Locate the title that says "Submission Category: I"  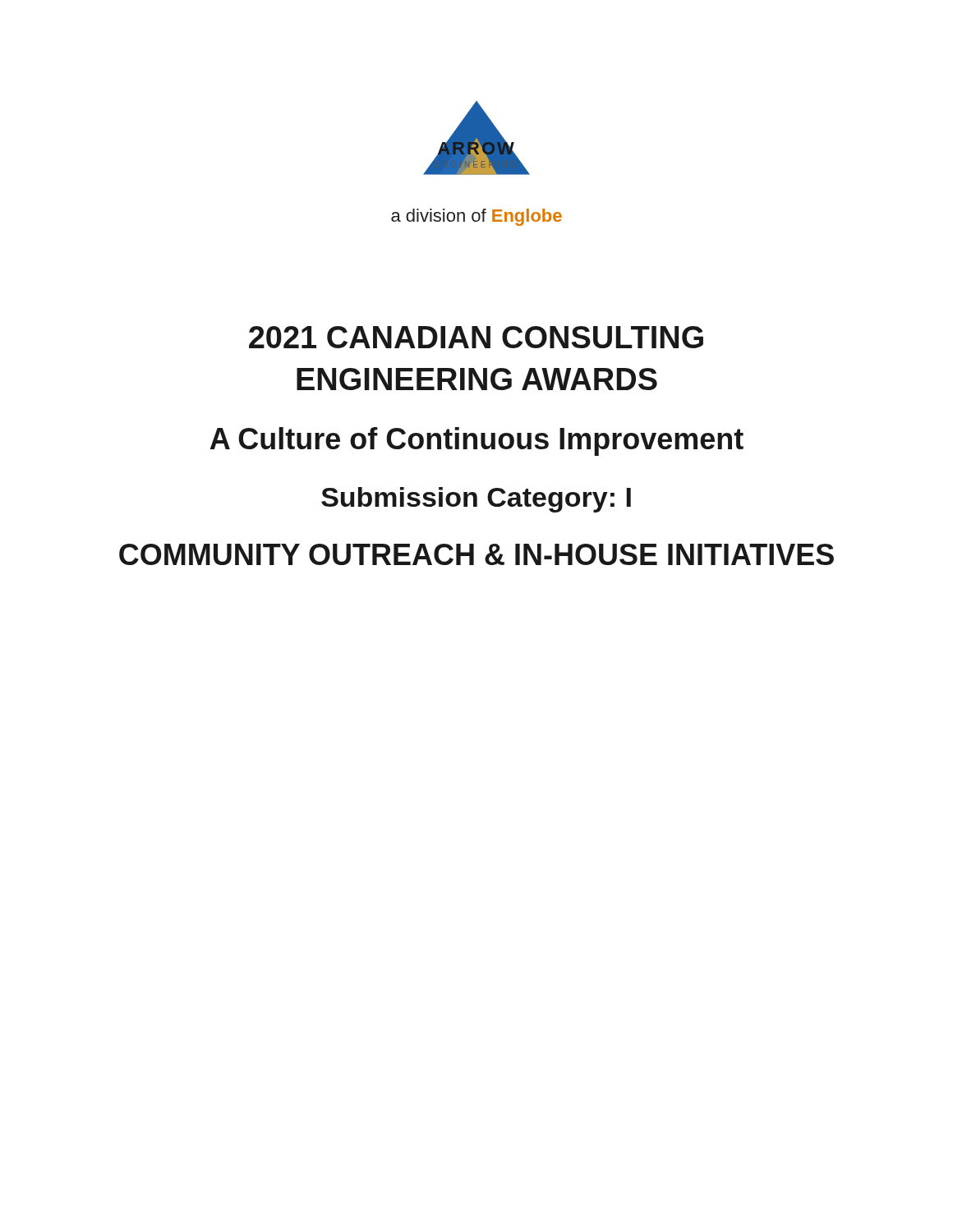coord(476,497)
